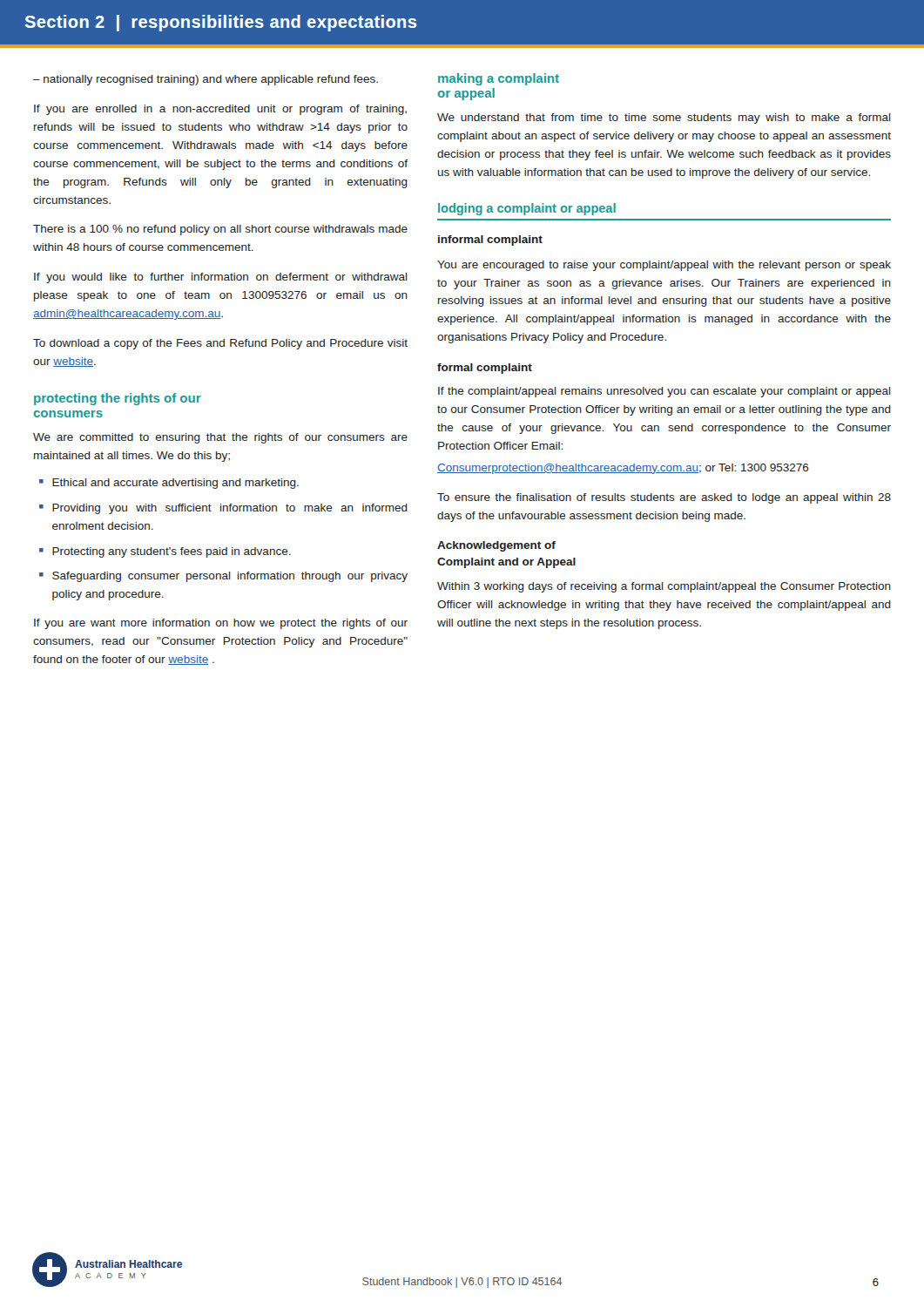Locate the section header with the text "protecting the rights of our consumers"
Screen dimensions: 1307x924
[117, 405]
